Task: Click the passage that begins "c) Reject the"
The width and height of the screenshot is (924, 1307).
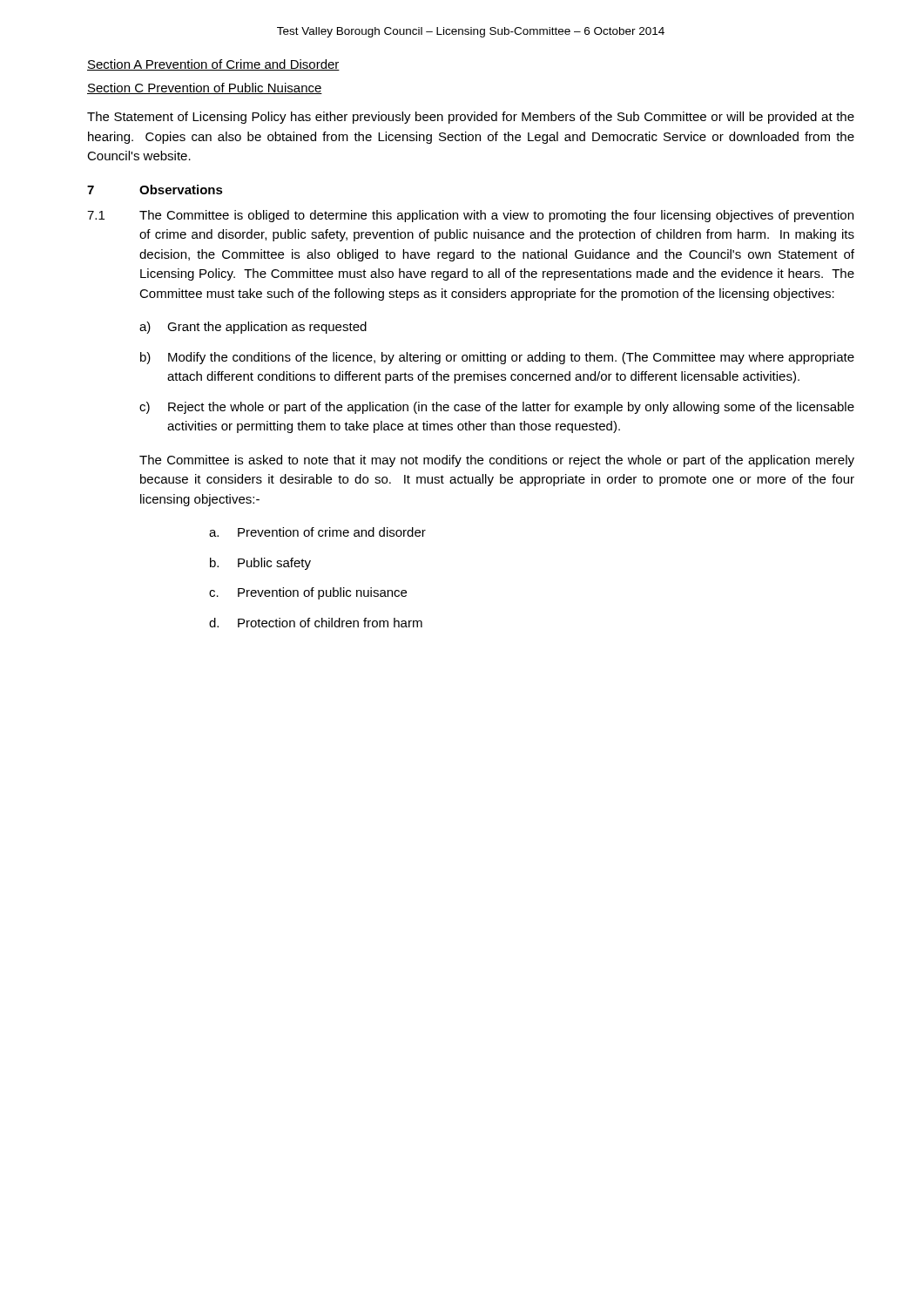Action: click(497, 417)
